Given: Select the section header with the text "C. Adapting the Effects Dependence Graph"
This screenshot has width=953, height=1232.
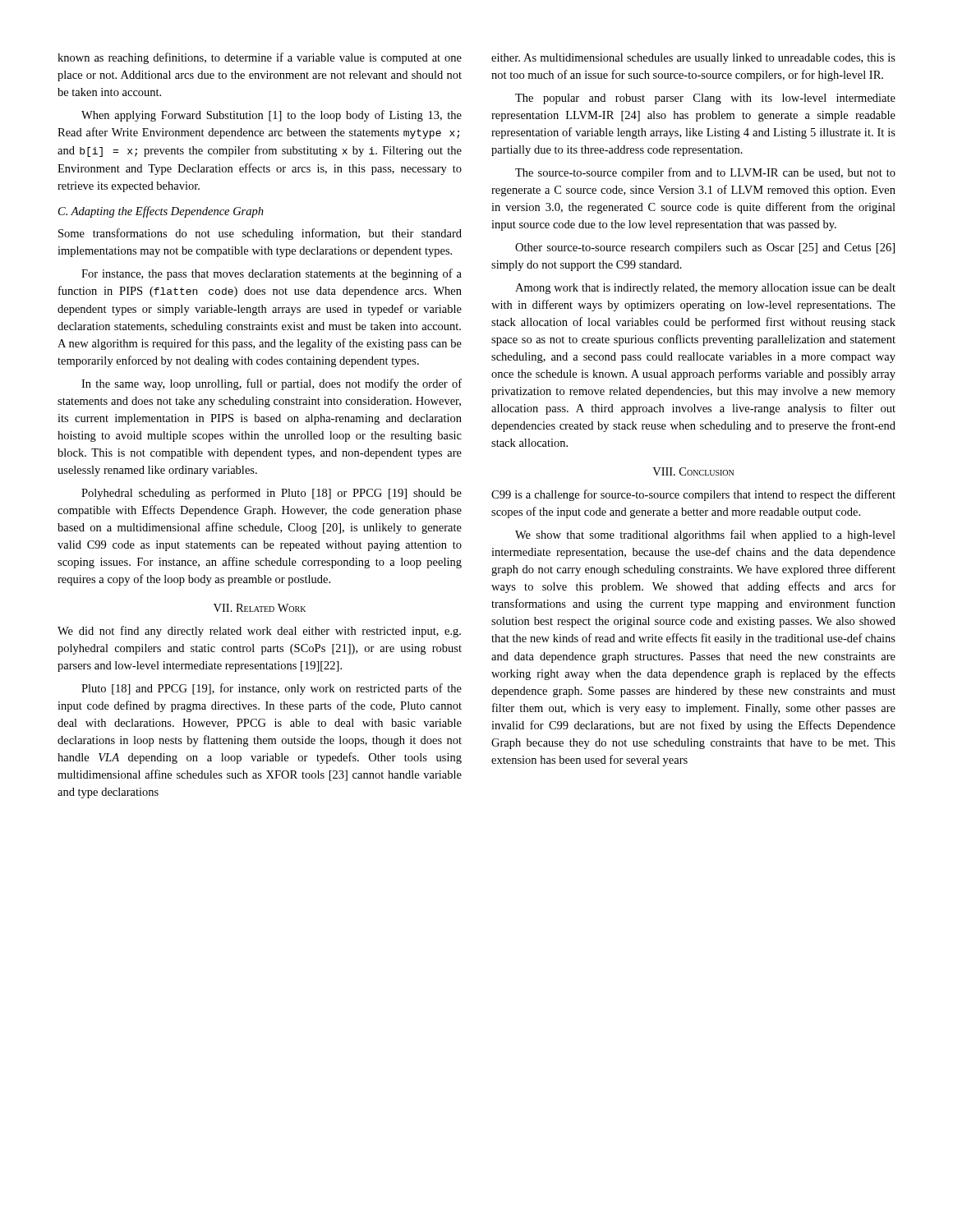Looking at the screenshot, I should 260,211.
